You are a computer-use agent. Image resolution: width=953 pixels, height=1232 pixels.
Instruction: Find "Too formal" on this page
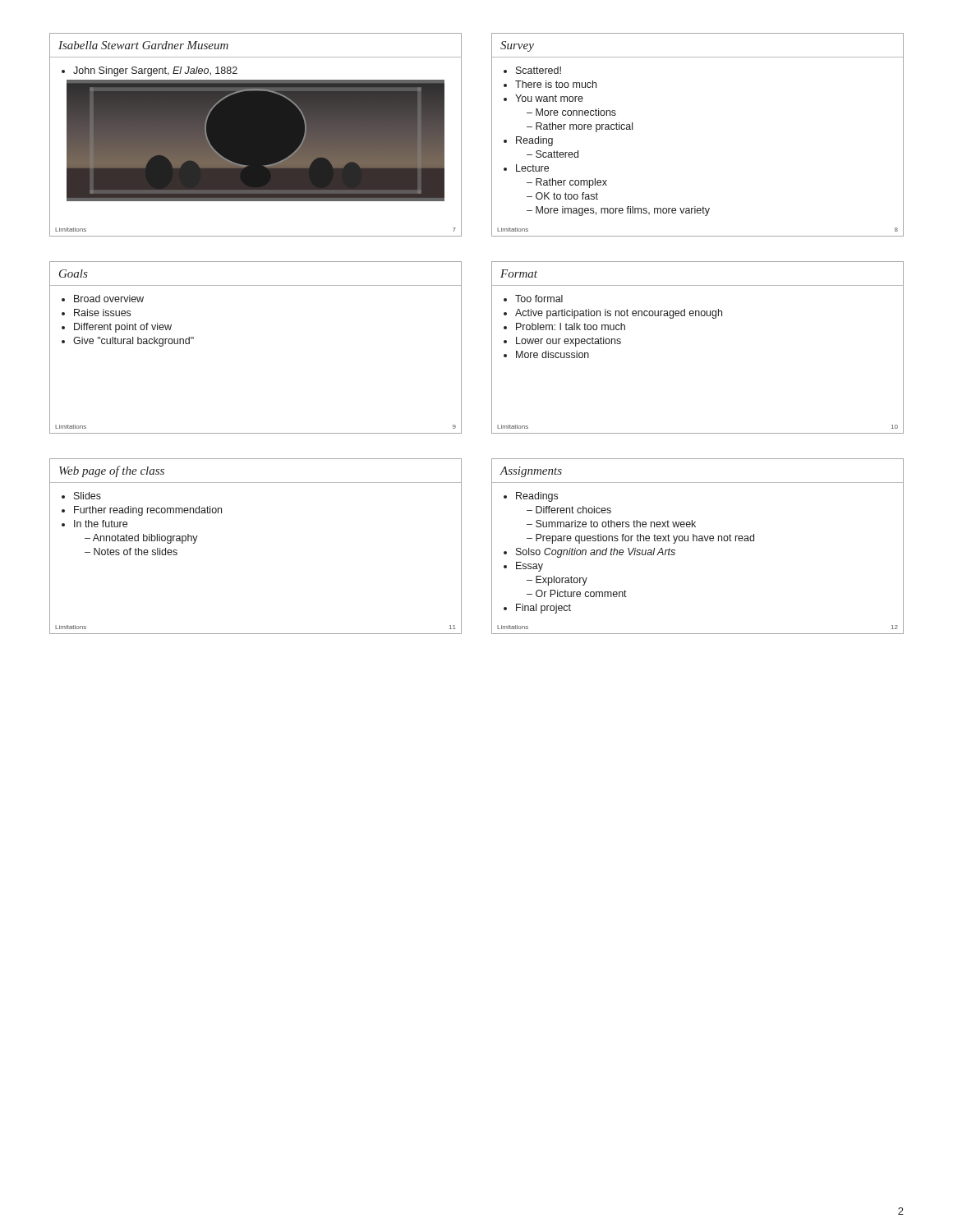click(539, 299)
